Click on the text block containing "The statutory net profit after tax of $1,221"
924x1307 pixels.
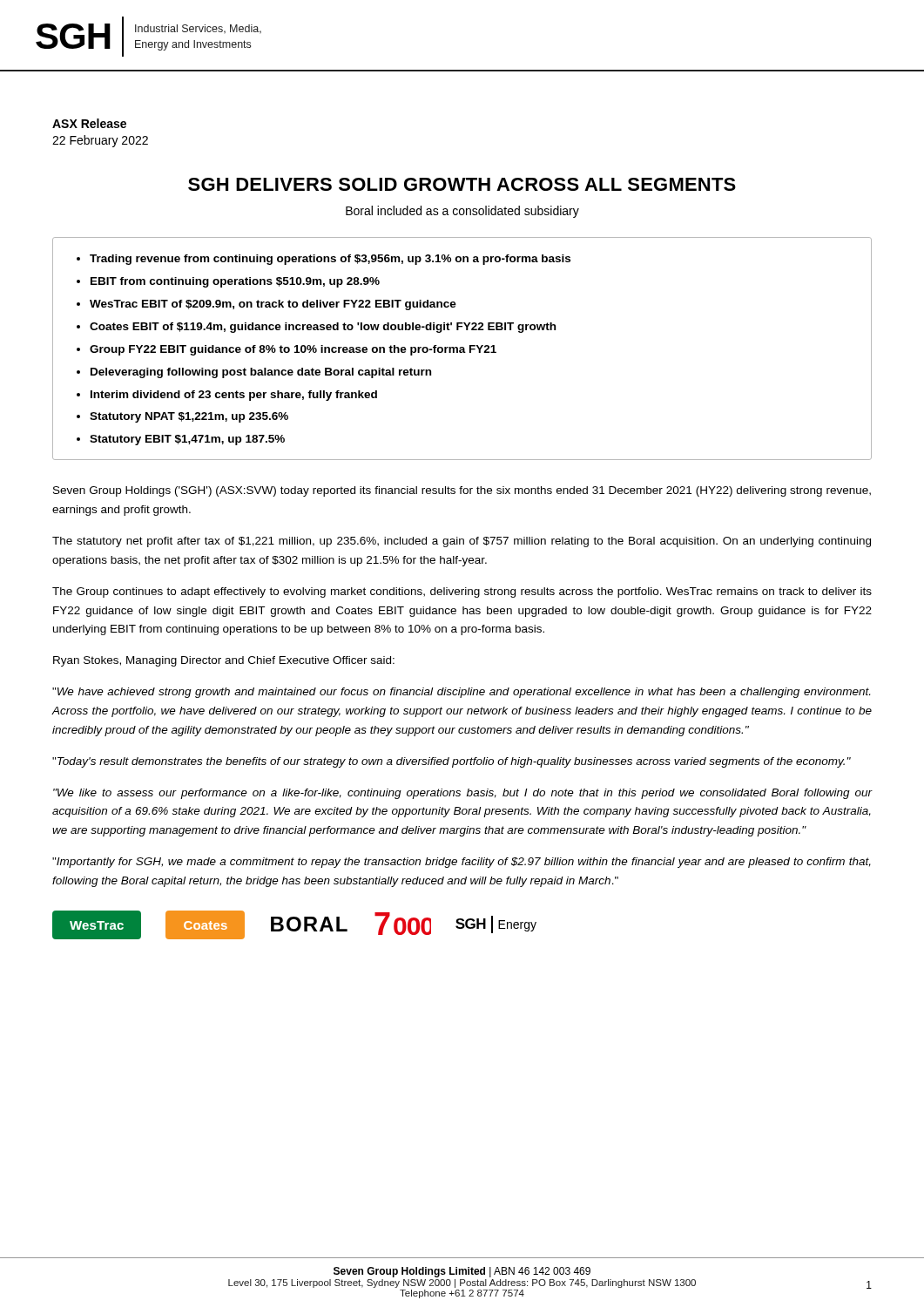(462, 550)
